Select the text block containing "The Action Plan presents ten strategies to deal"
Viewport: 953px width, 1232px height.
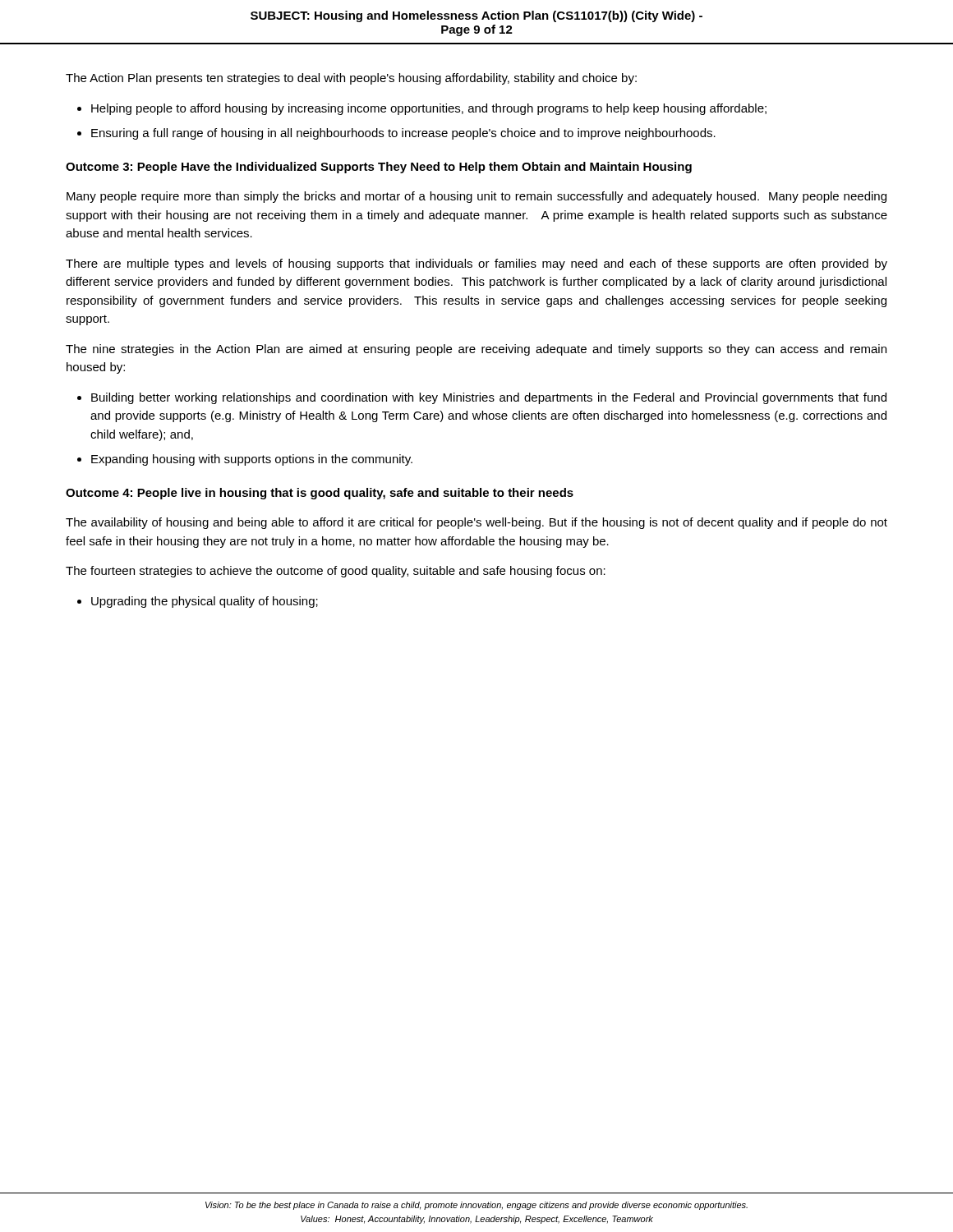tap(352, 78)
